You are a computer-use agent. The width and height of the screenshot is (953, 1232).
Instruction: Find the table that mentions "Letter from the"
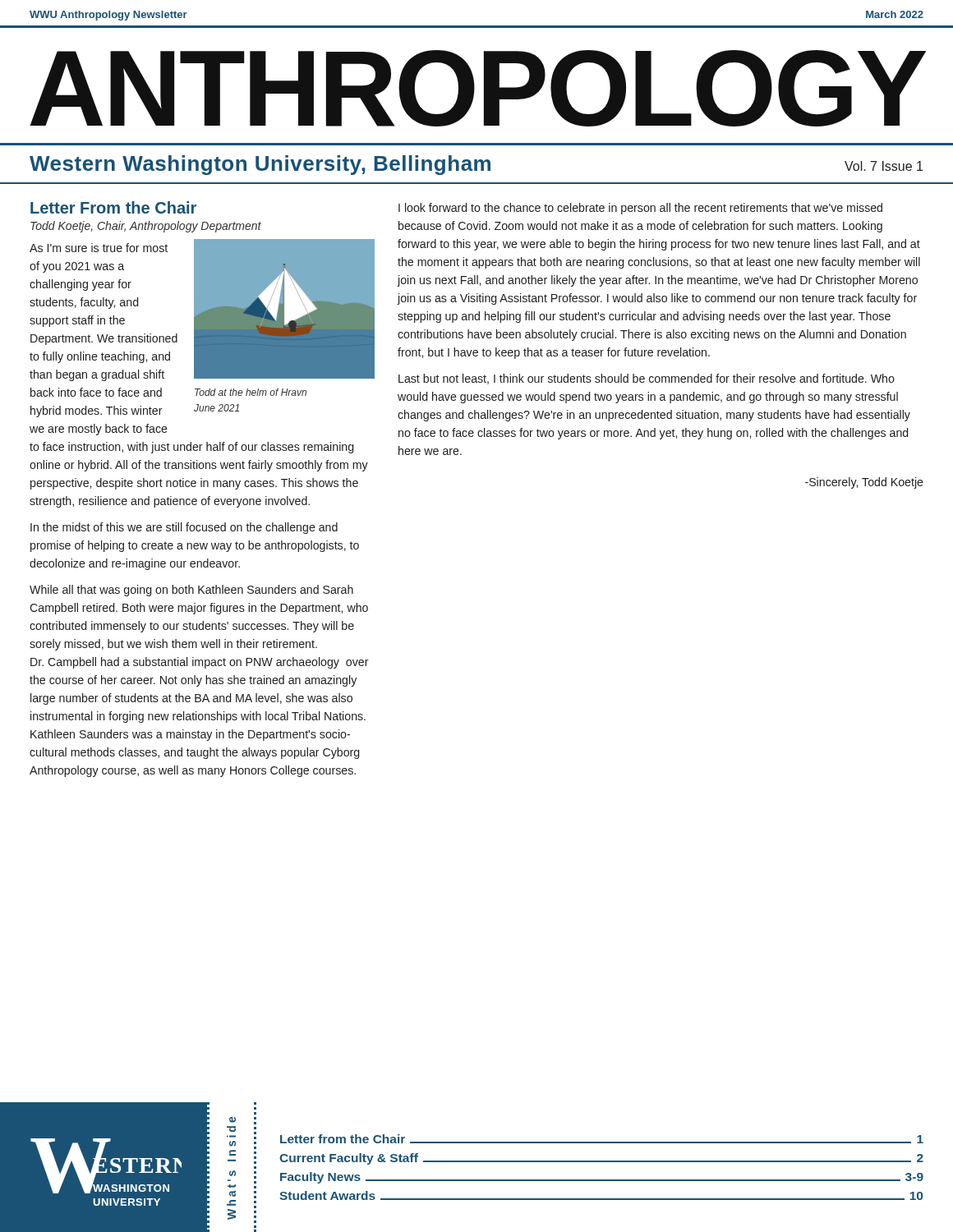[605, 1167]
